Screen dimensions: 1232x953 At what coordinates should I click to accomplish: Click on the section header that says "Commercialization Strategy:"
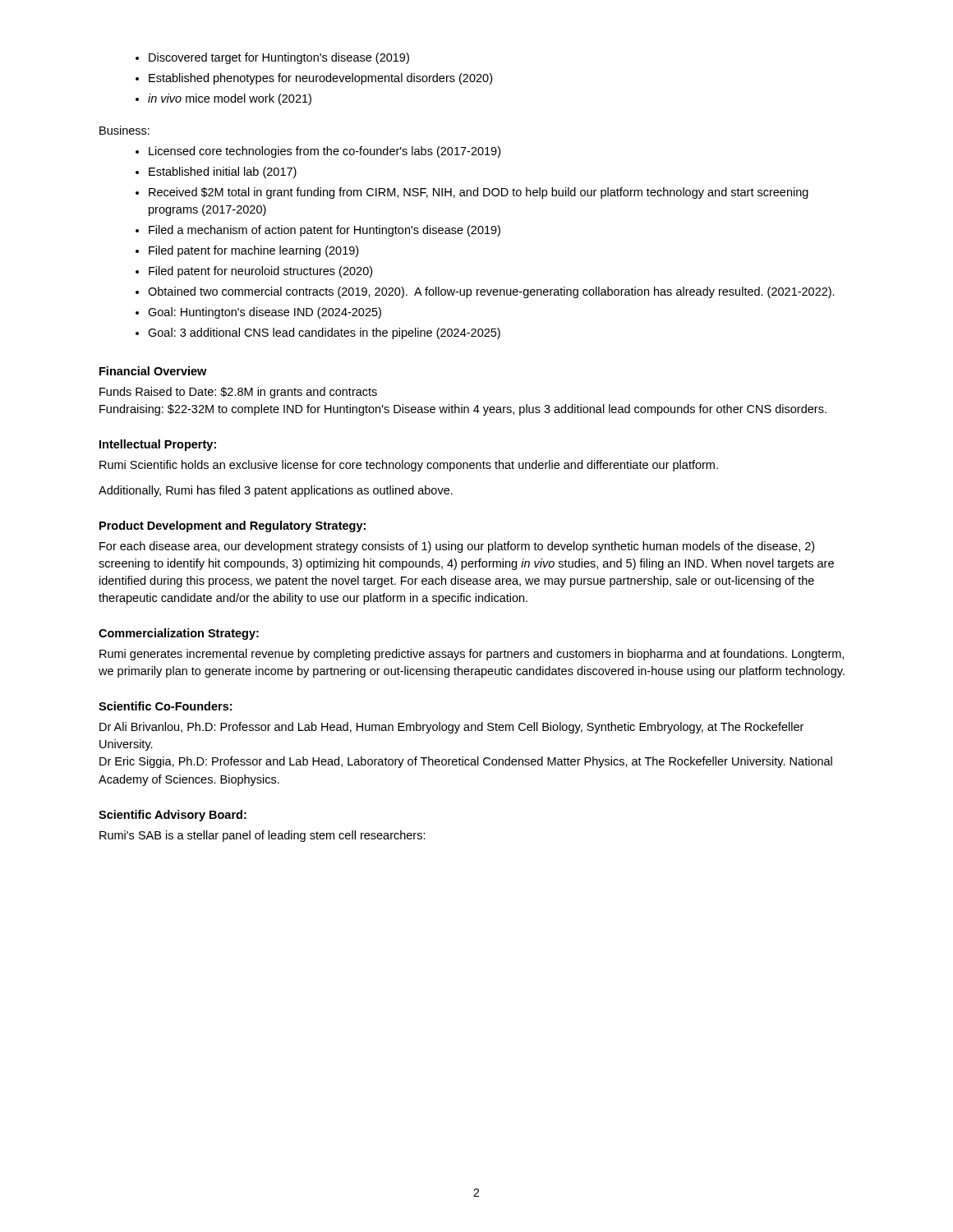(x=179, y=634)
